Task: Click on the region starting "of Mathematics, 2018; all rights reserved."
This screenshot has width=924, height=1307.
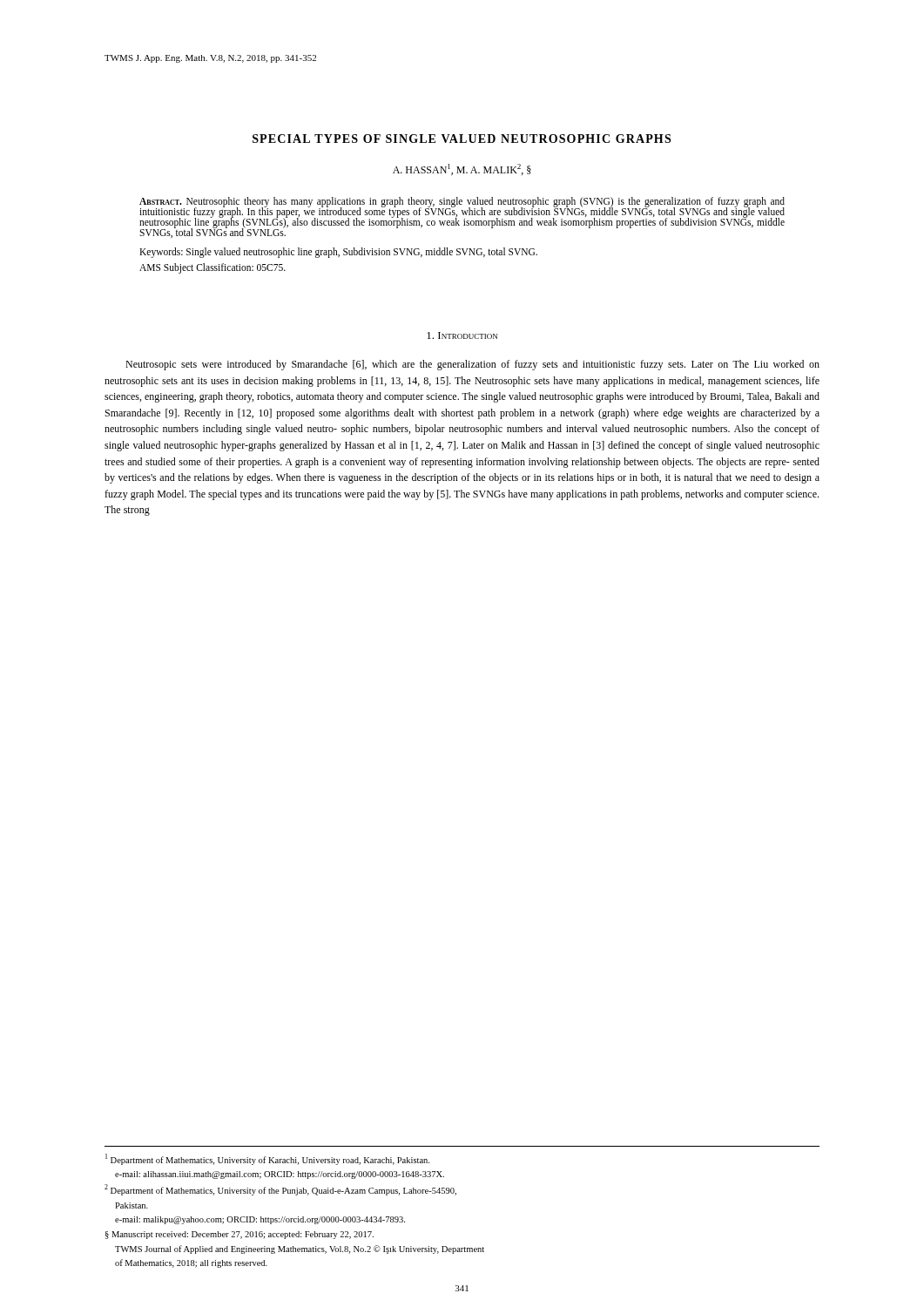Action: coord(191,1263)
